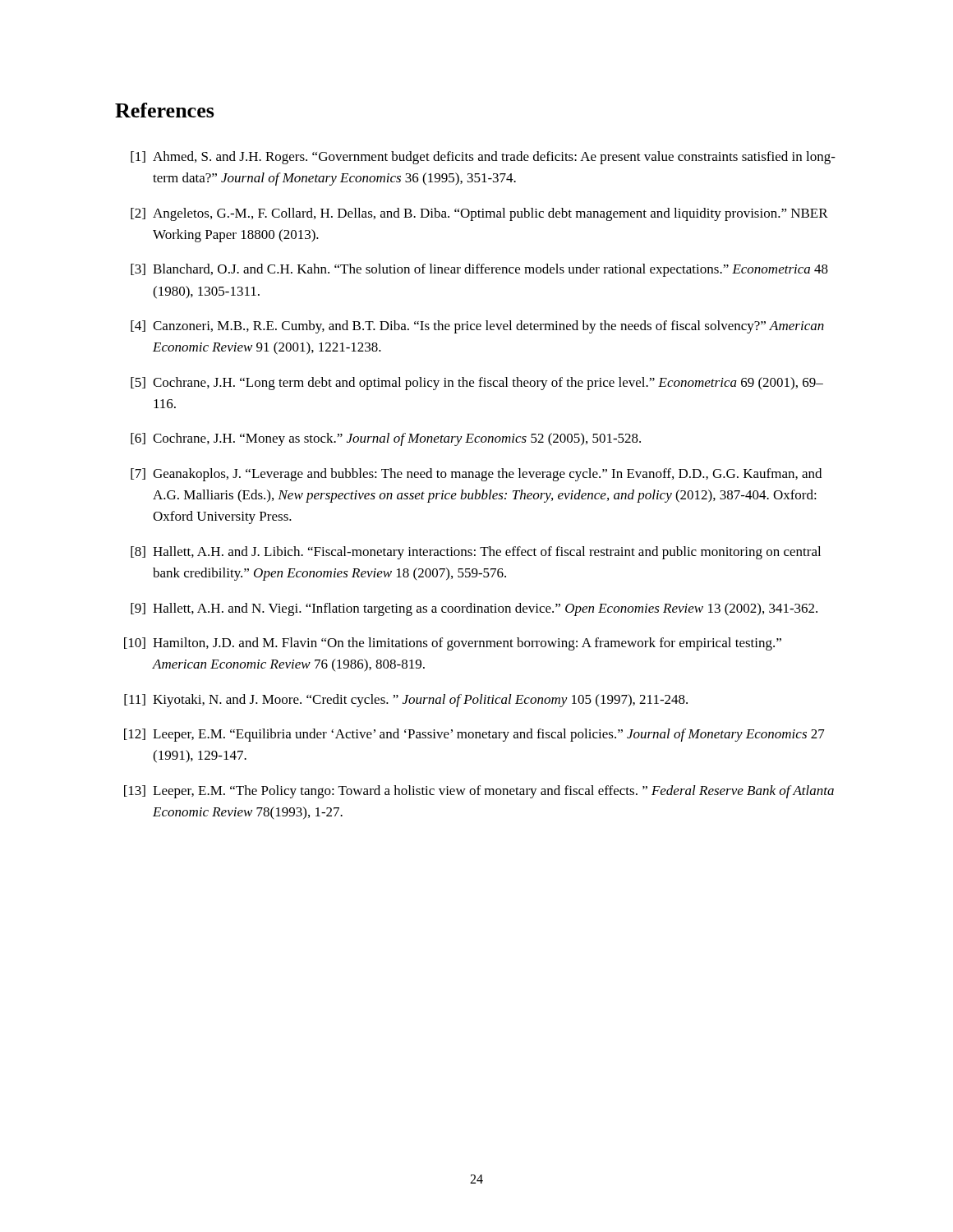Click the passage that begins "[7] Geanakoplos, J. “Leverage"
This screenshot has height=1232, width=953.
(x=476, y=496)
